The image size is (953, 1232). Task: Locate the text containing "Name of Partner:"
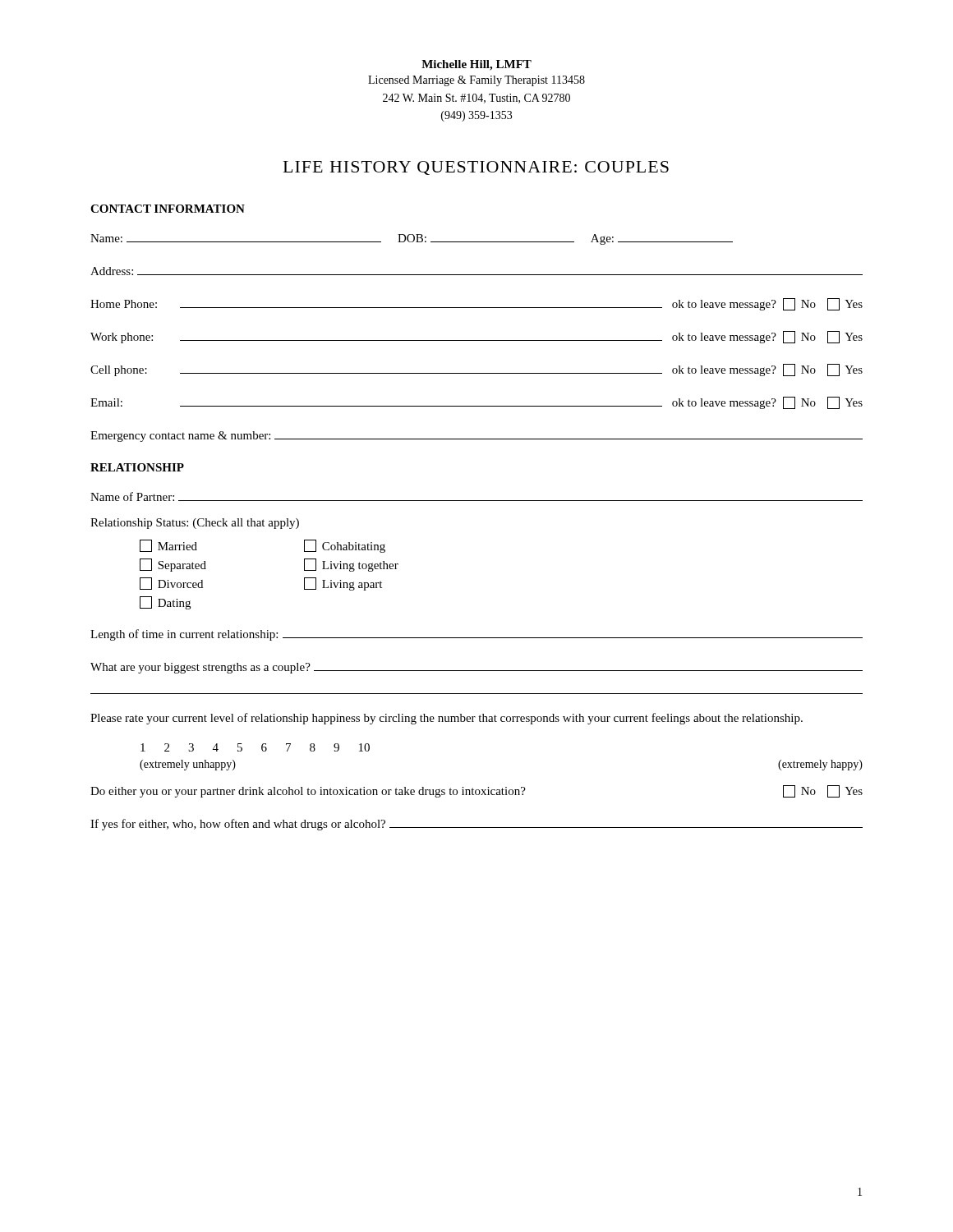pyautogui.click(x=476, y=496)
